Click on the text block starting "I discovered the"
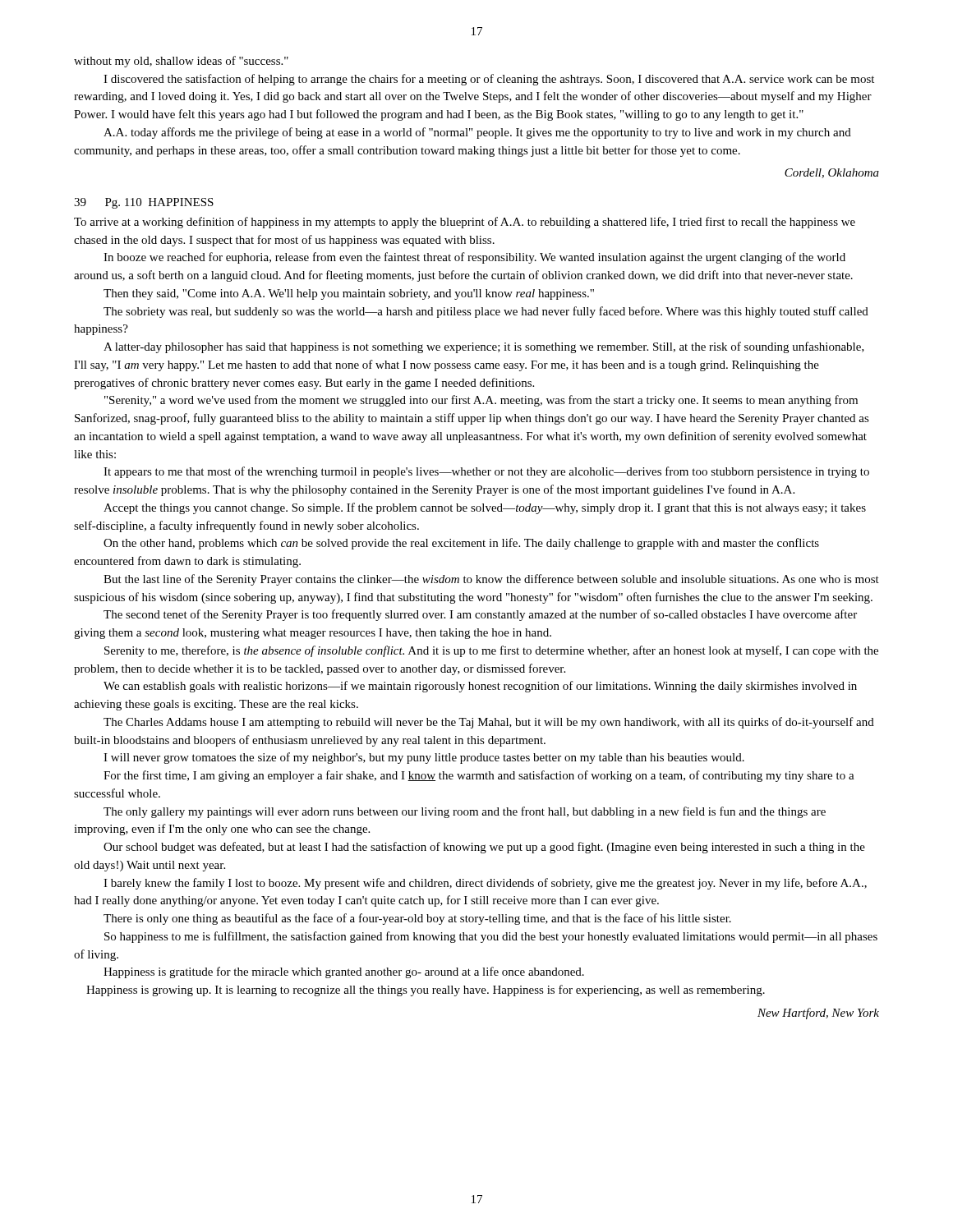 coord(476,97)
